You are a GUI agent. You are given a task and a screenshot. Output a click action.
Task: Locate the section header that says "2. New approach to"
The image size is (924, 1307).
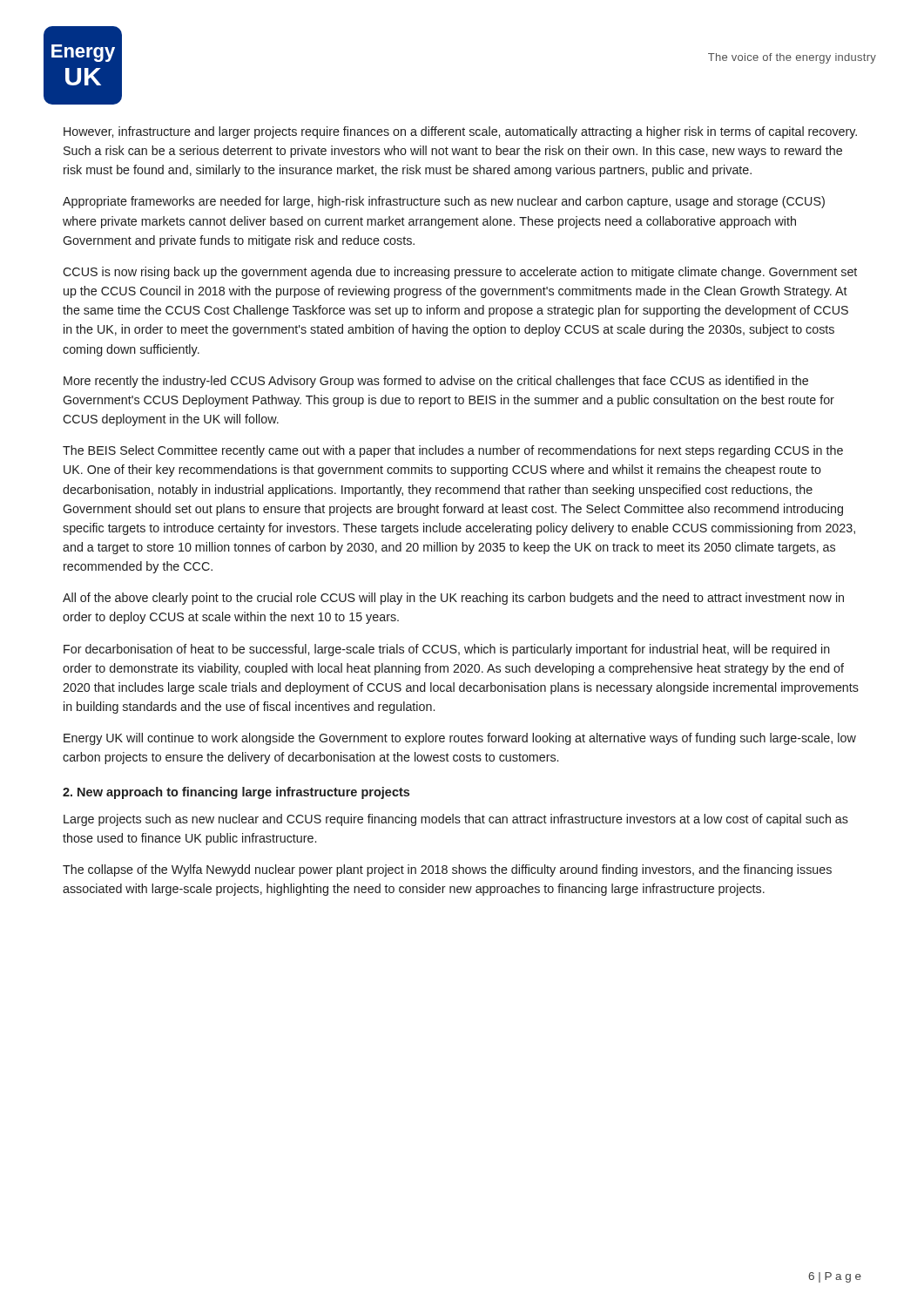[x=236, y=792]
